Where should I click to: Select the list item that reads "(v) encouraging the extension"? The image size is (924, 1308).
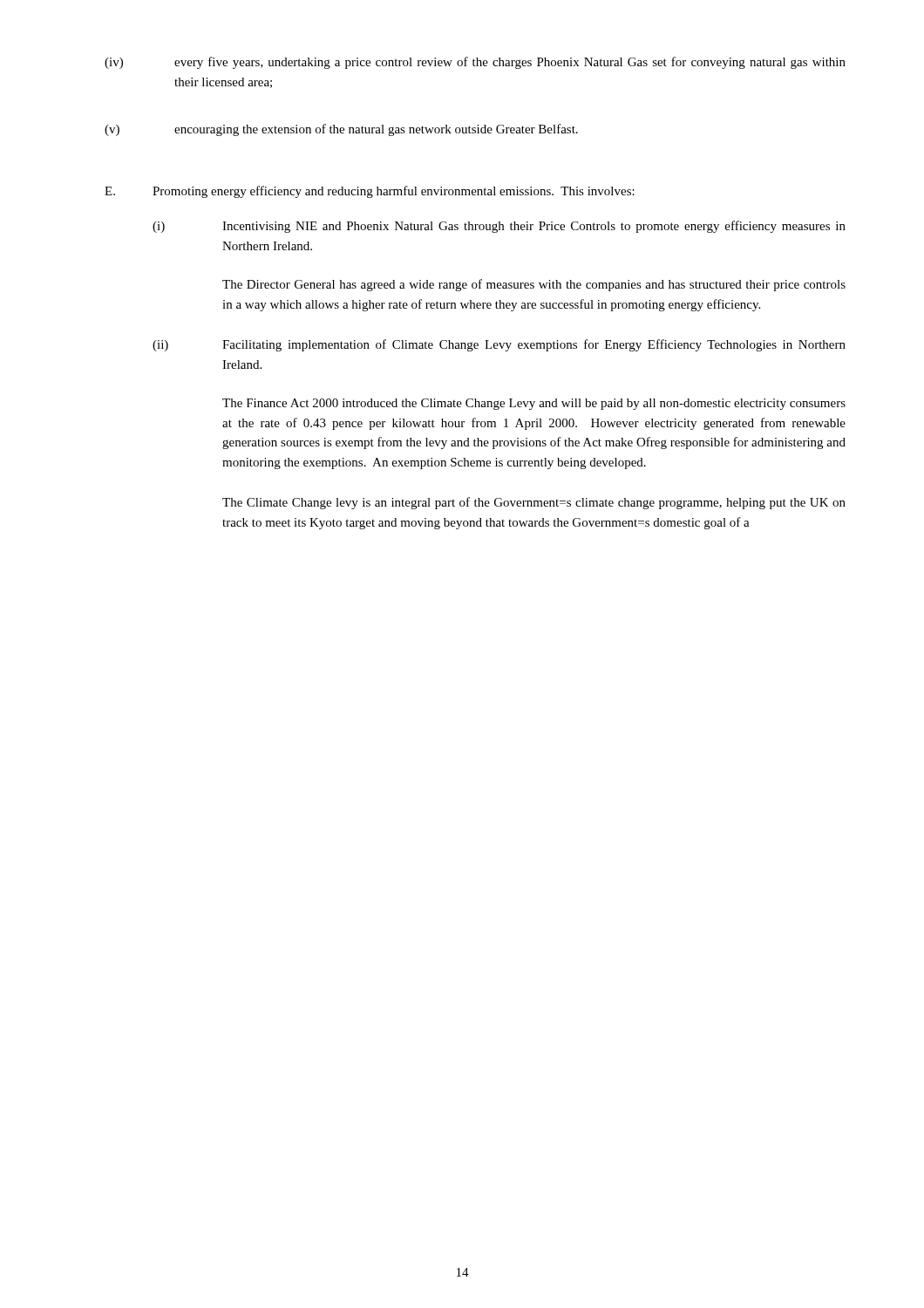point(475,129)
